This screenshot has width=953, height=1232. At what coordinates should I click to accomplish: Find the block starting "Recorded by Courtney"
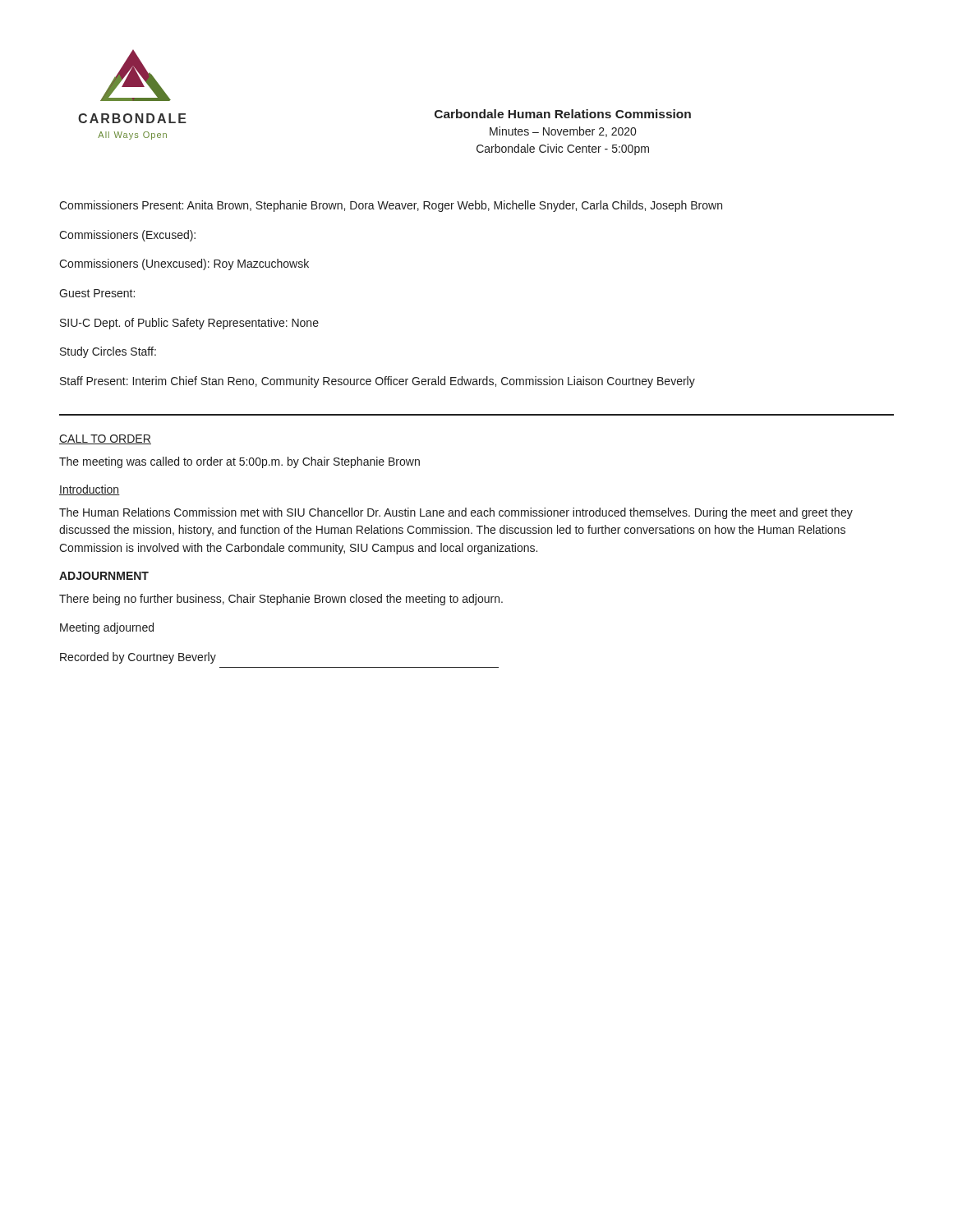pyautogui.click(x=279, y=658)
